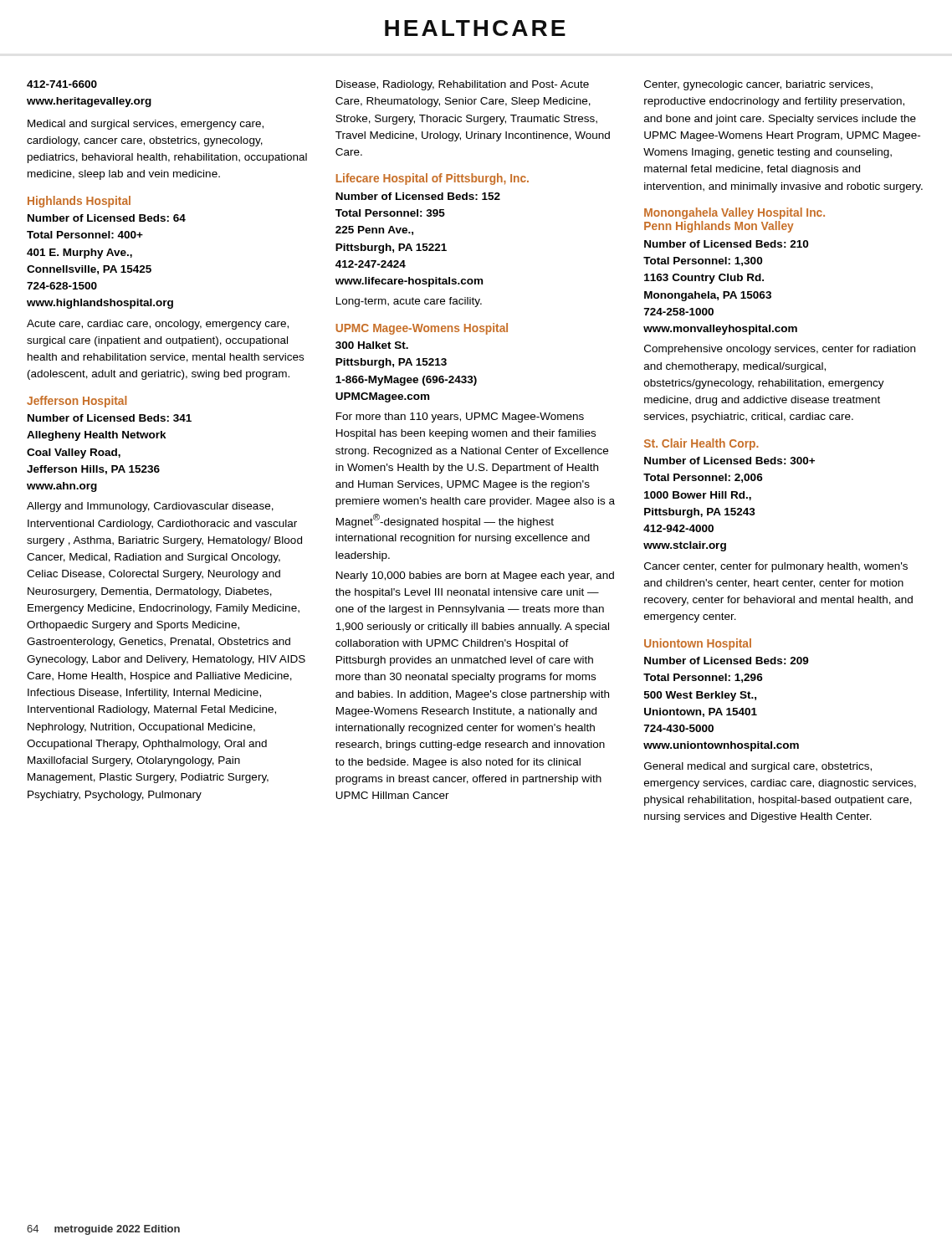Point to the block beginning "Number of Licensed Beds: 152"
The height and width of the screenshot is (1255, 952).
point(418,196)
